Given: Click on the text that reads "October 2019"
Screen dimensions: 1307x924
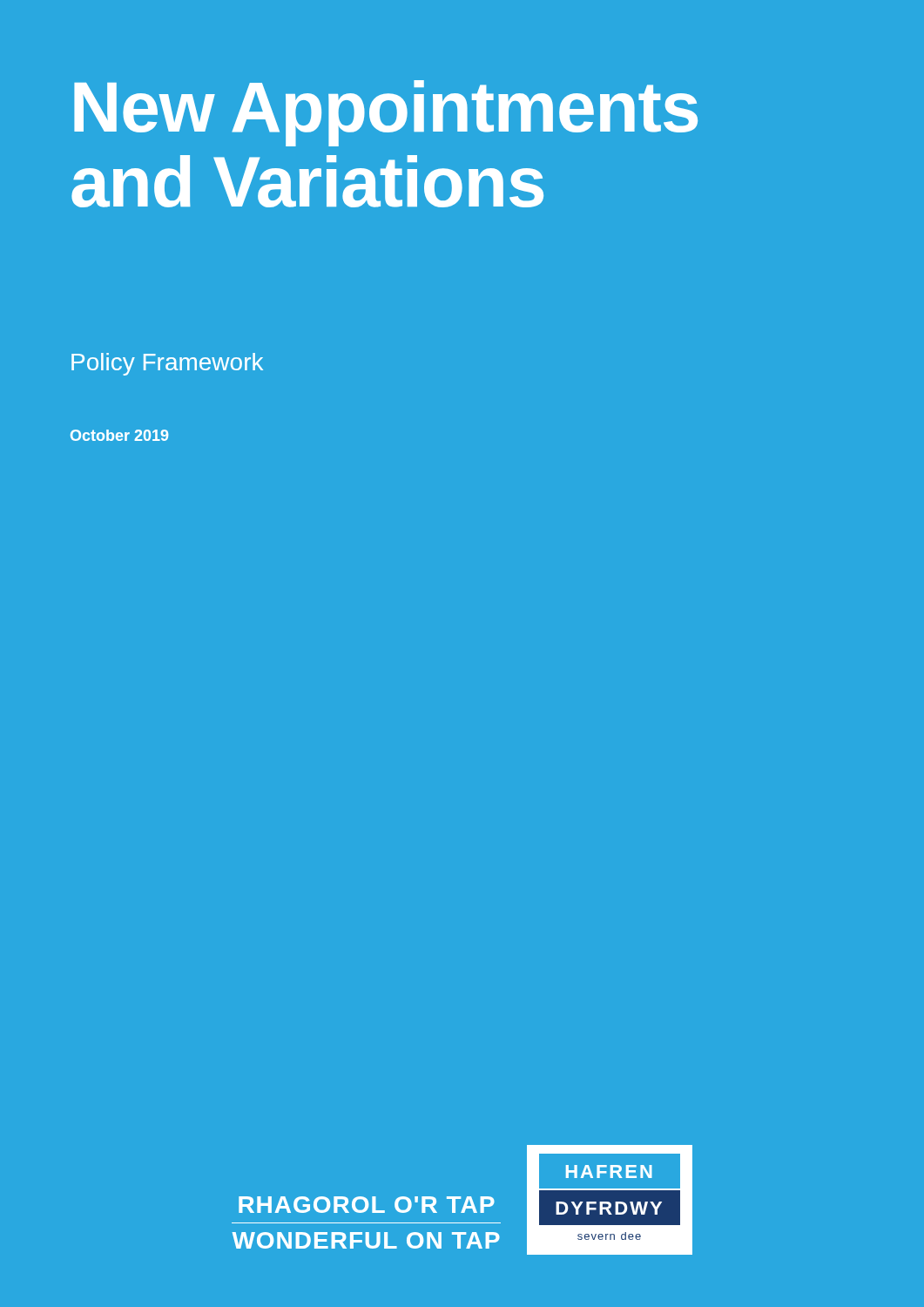Looking at the screenshot, I should (x=119, y=436).
